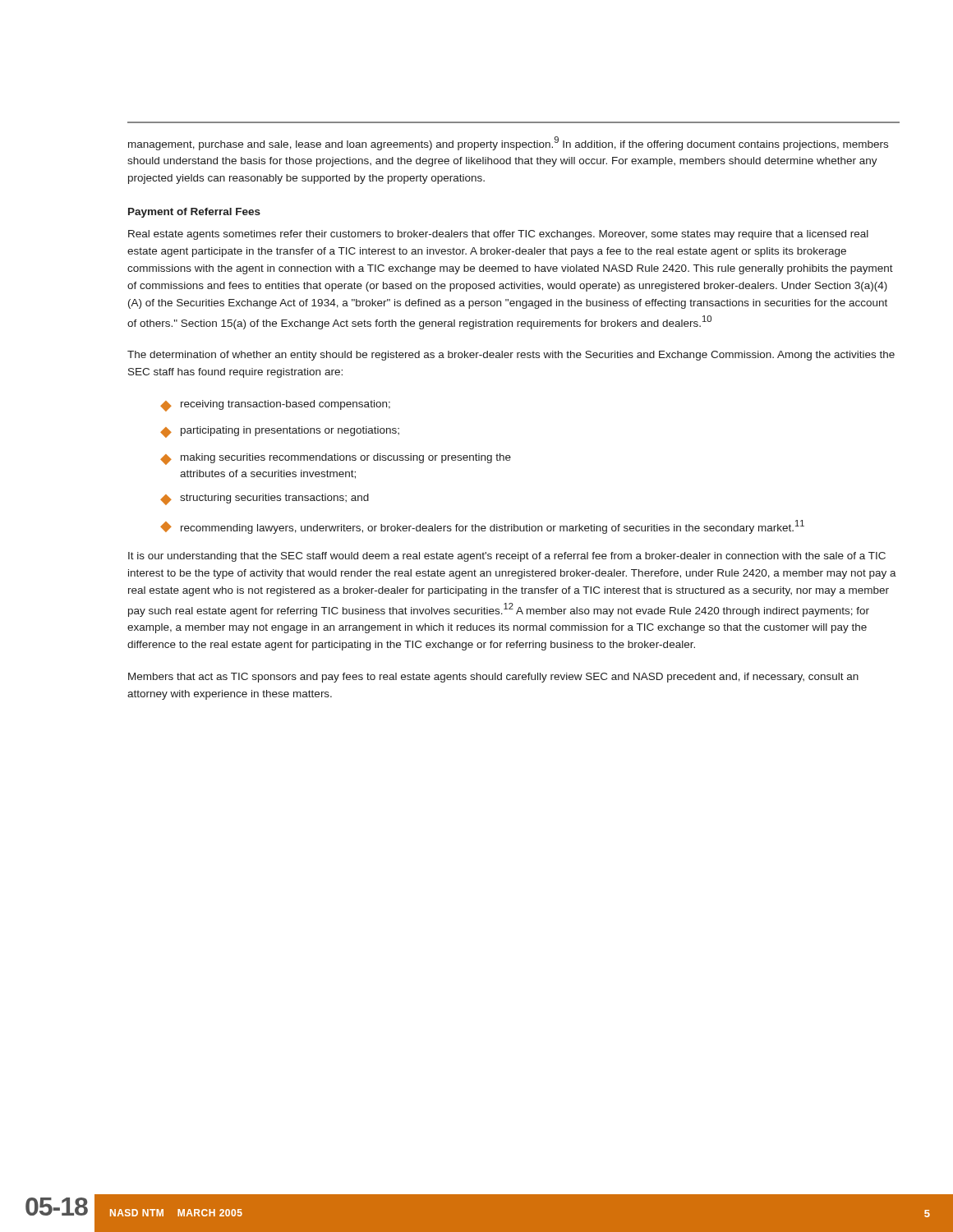The width and height of the screenshot is (953, 1232).
Task: Select the text block that reads "management, purchase and sale, lease"
Action: pos(508,159)
